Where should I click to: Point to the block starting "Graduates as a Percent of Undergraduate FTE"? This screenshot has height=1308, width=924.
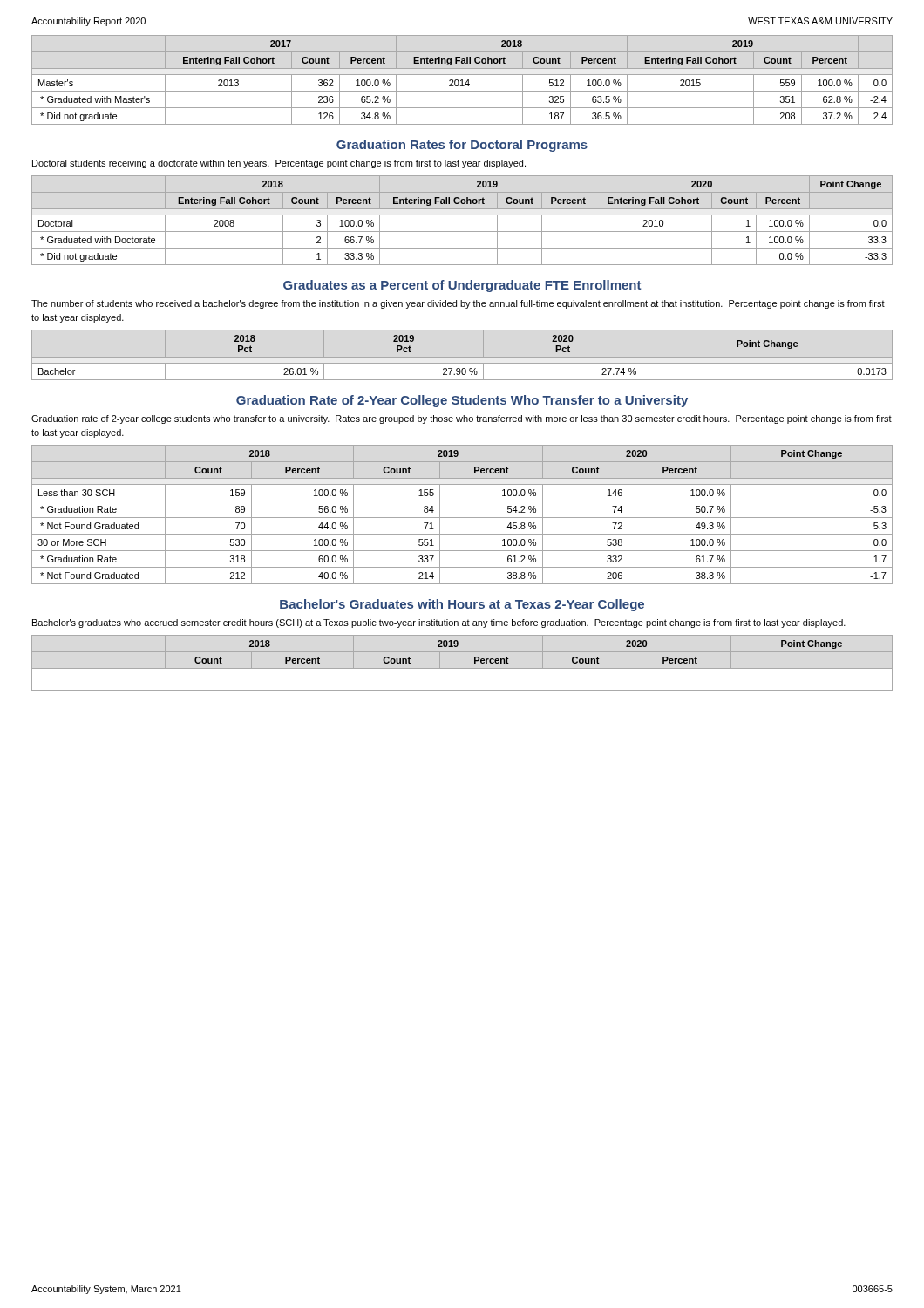point(462,285)
